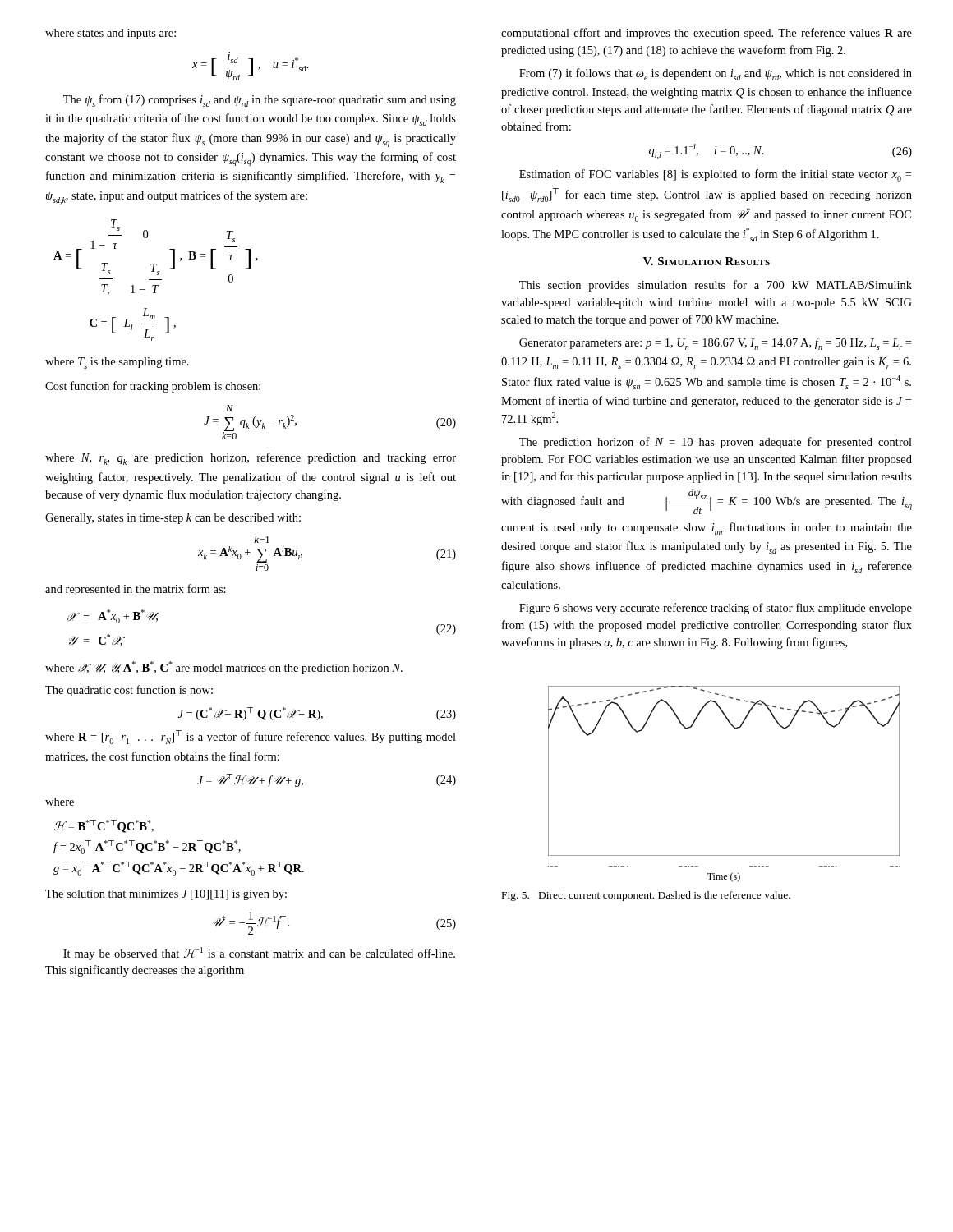
Task: Point to the region starting "𝒰* = −12ℋ−1f⊤. (25)"
Action: pos(251,924)
